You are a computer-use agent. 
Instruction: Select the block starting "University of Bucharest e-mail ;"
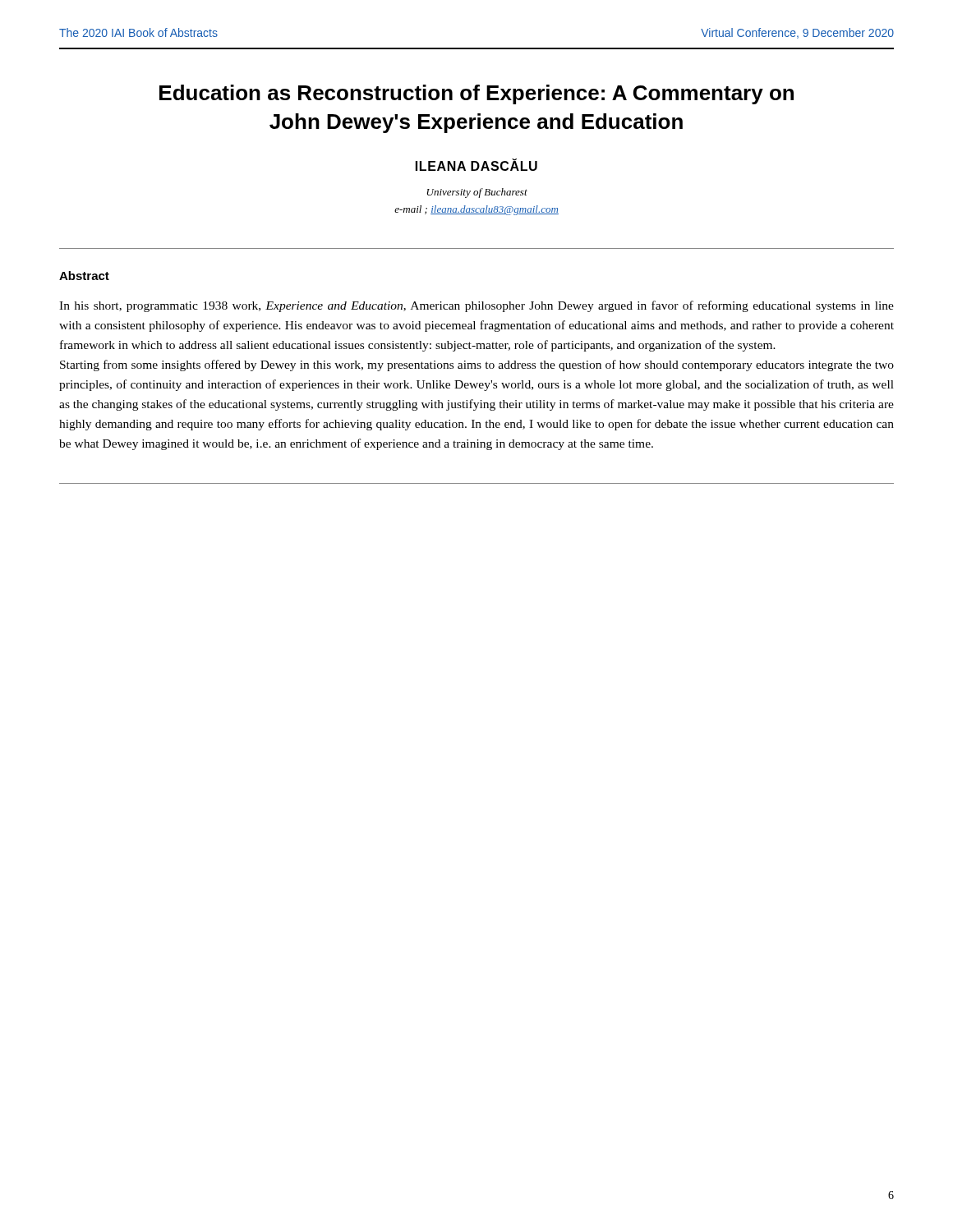(x=476, y=201)
